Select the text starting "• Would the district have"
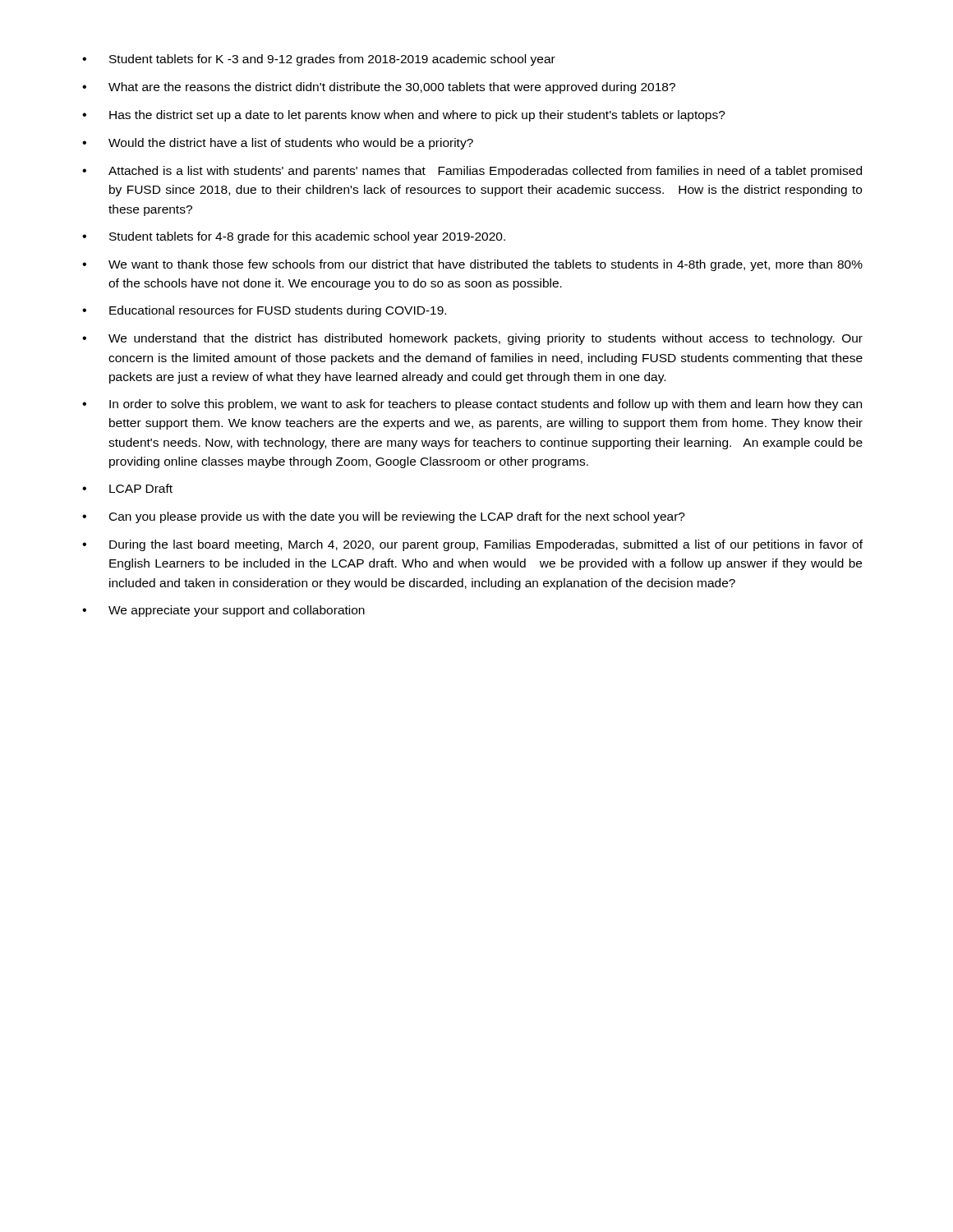 tap(472, 143)
